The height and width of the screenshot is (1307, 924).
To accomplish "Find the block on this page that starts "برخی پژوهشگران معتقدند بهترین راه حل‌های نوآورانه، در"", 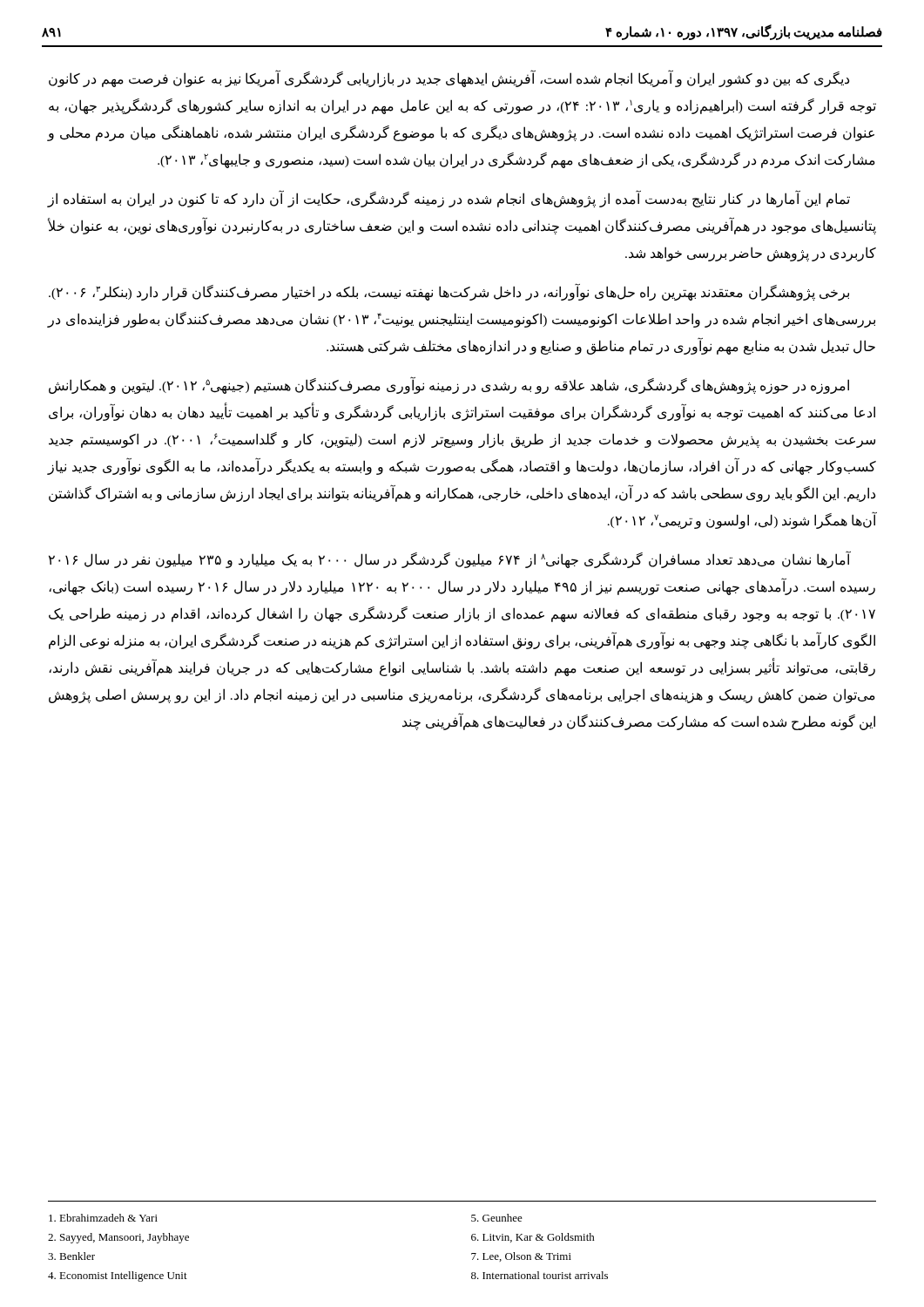I will (462, 319).
